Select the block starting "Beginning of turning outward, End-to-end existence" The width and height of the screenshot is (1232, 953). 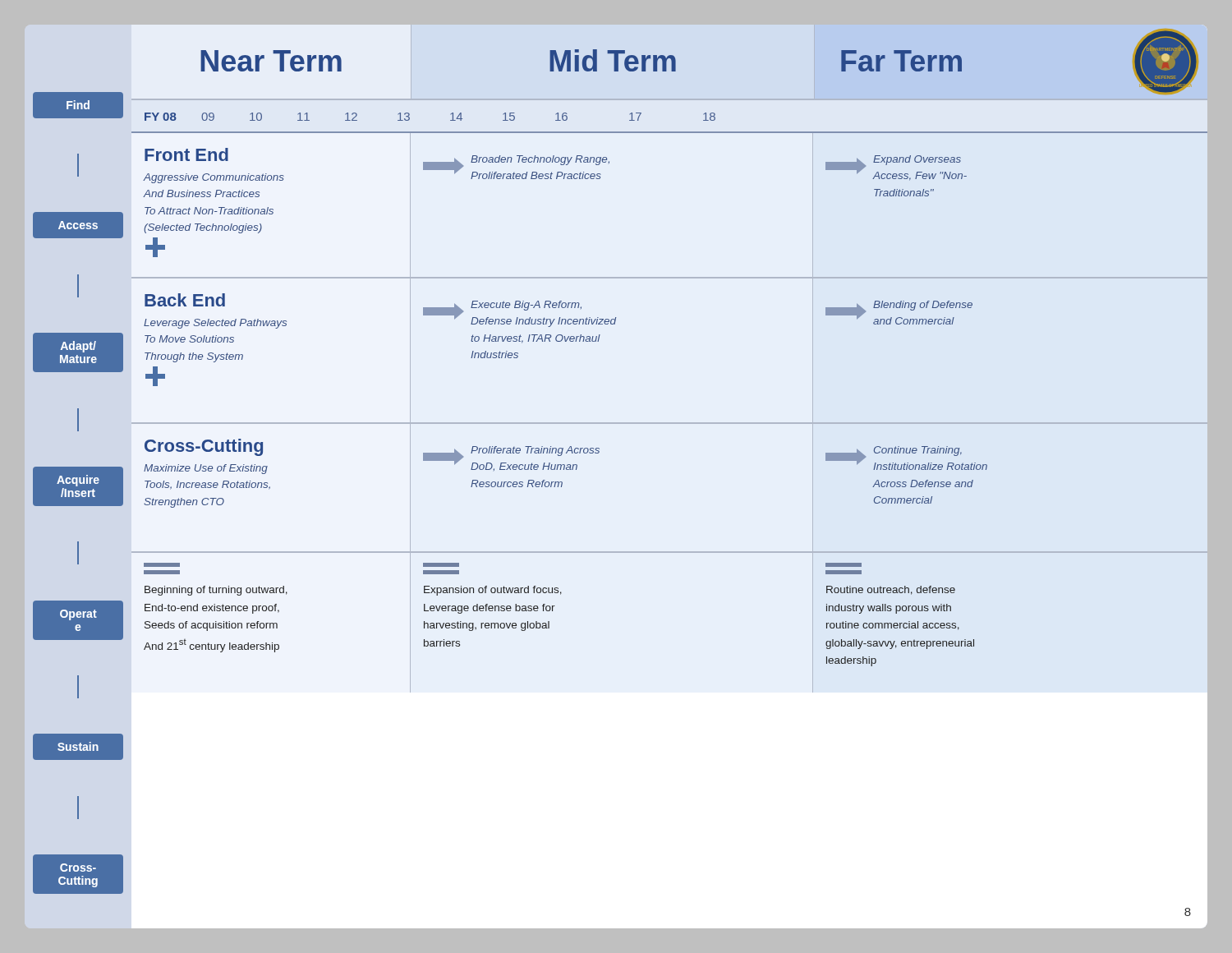point(216,618)
